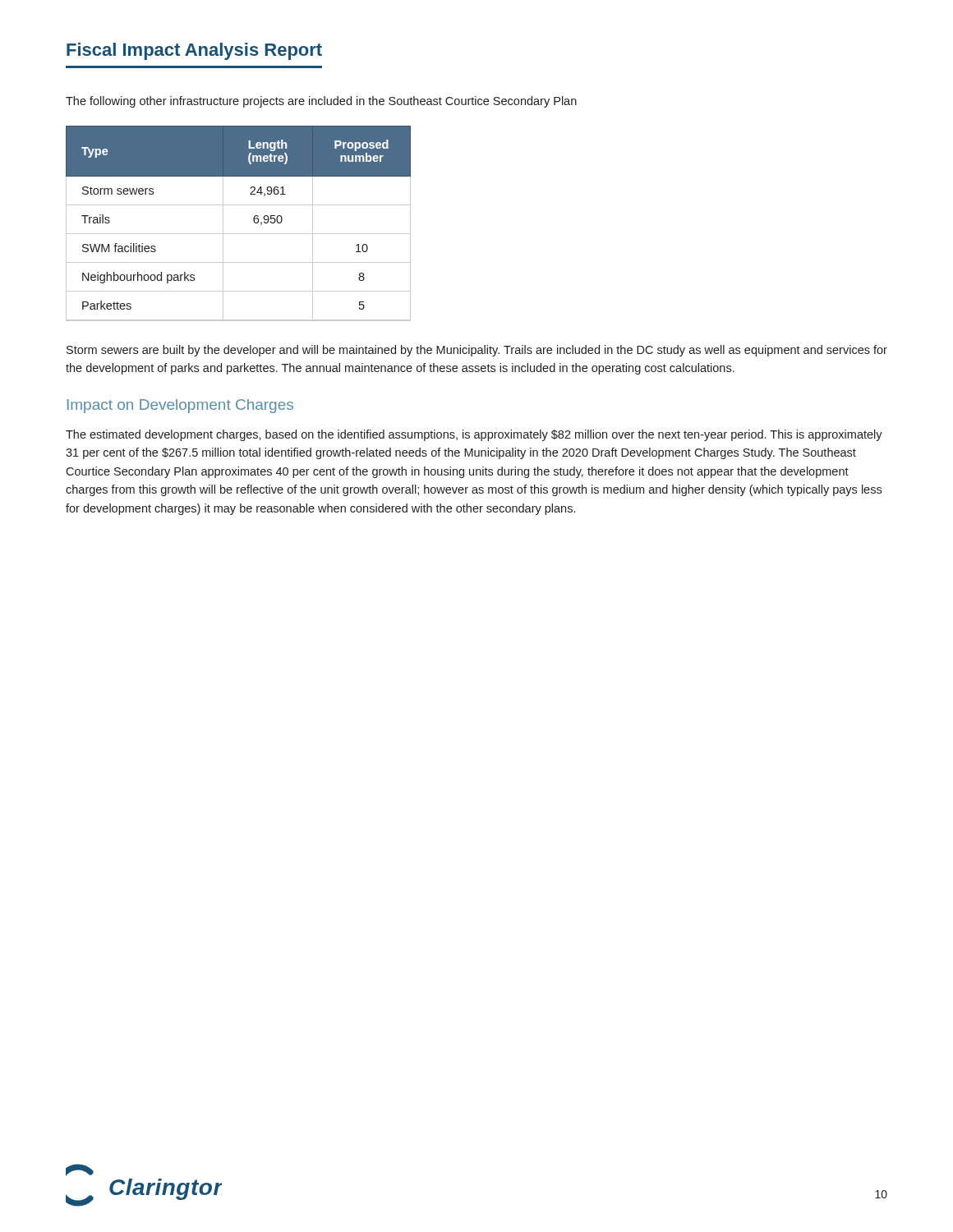Point to the block starting "Impact on Development Charges"
The image size is (953, 1232).
(x=180, y=404)
